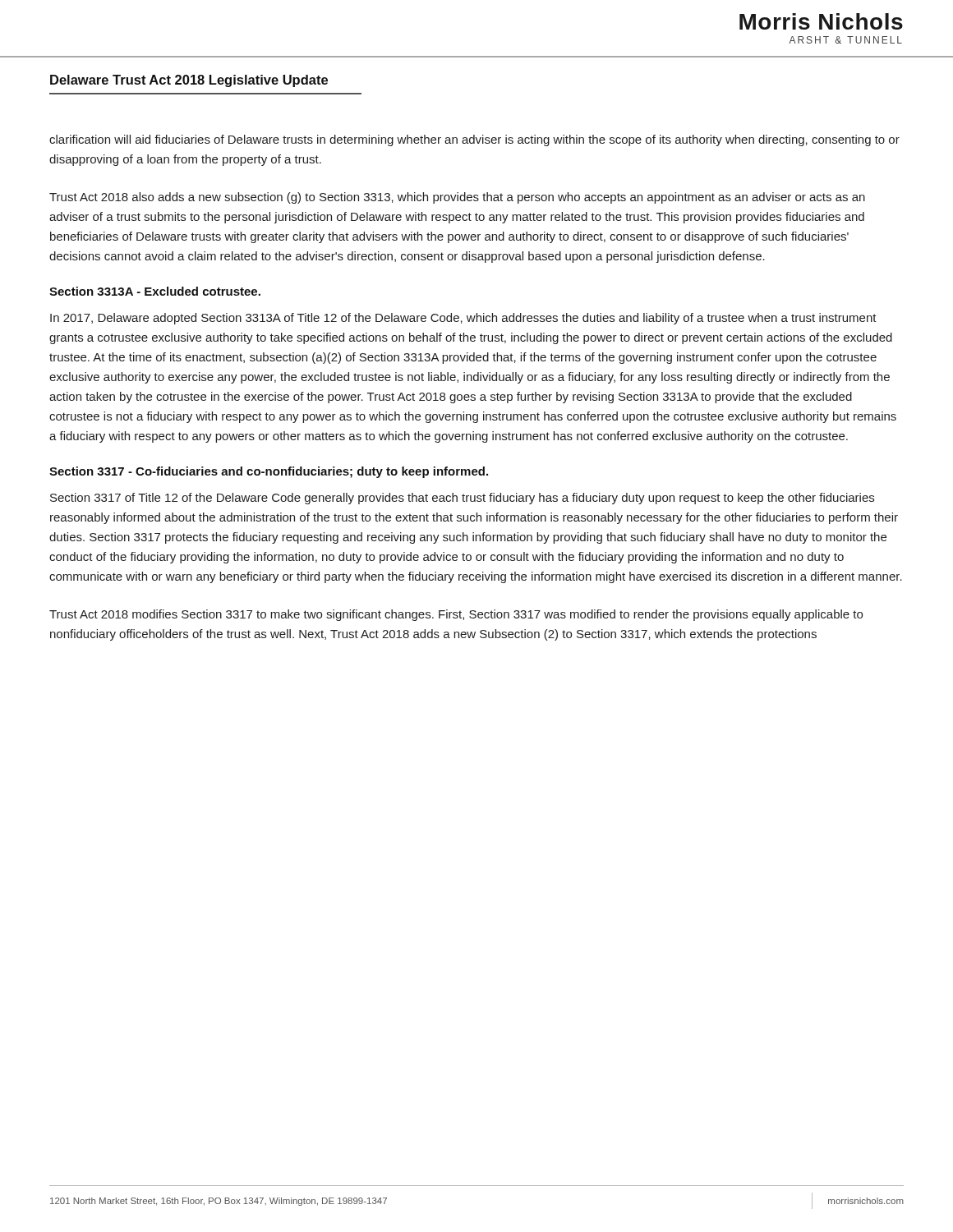
Task: Click on the section header that reads "Section 3313A - Excluded cotrustee."
Action: coord(155,291)
